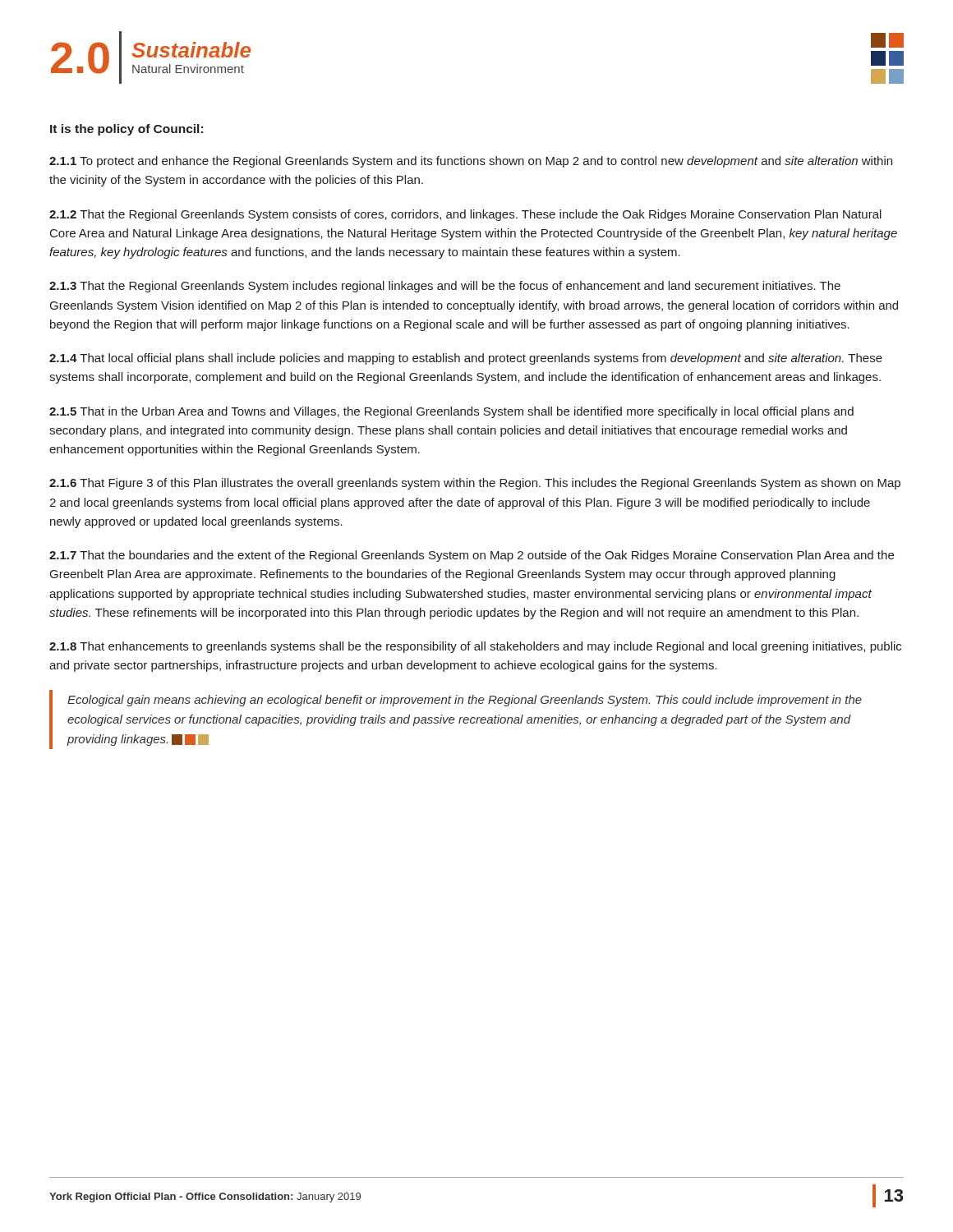Find the list item that says "2.1.4 That local official plans"

466,367
